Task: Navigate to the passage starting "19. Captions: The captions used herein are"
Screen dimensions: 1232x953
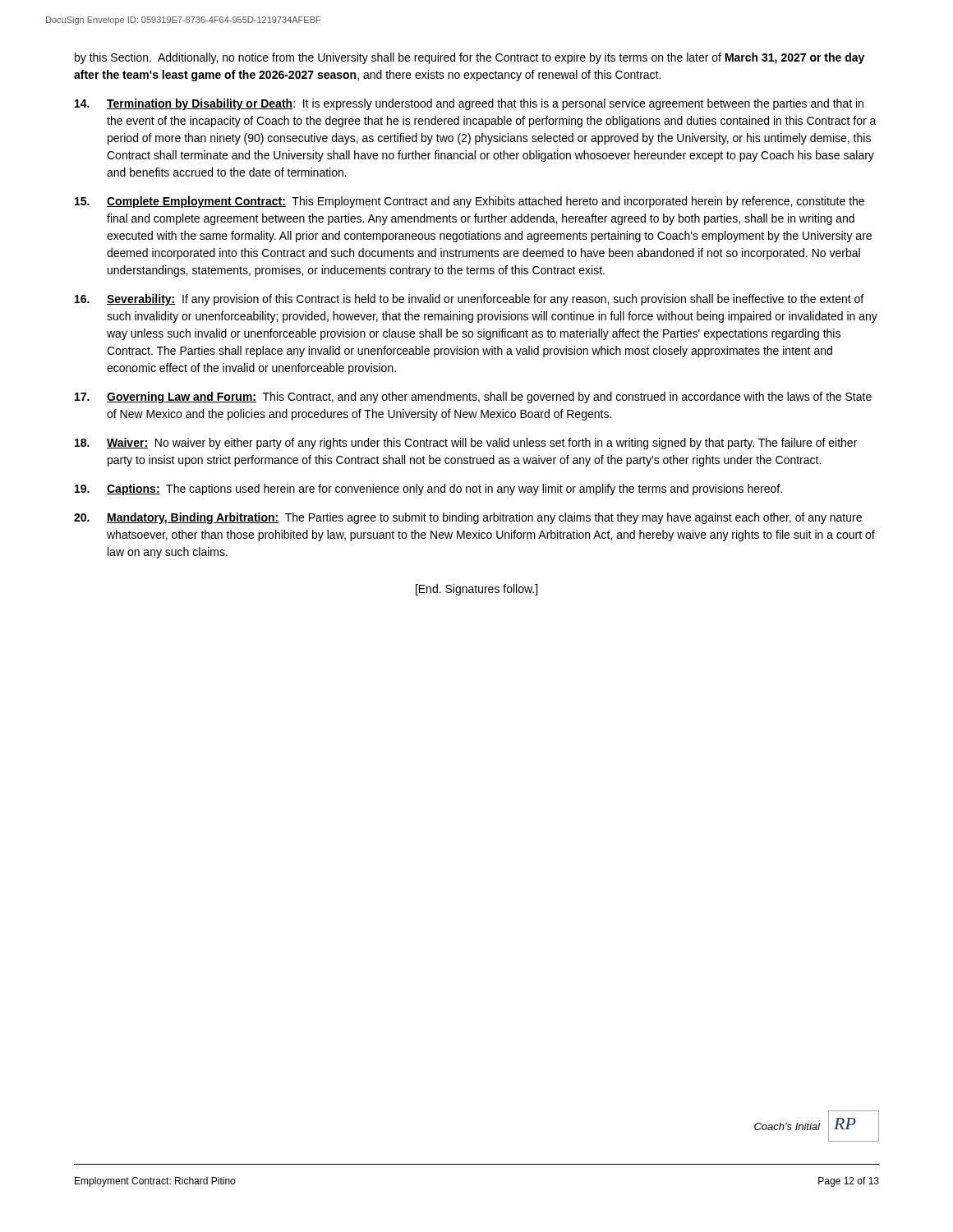Action: click(x=476, y=489)
